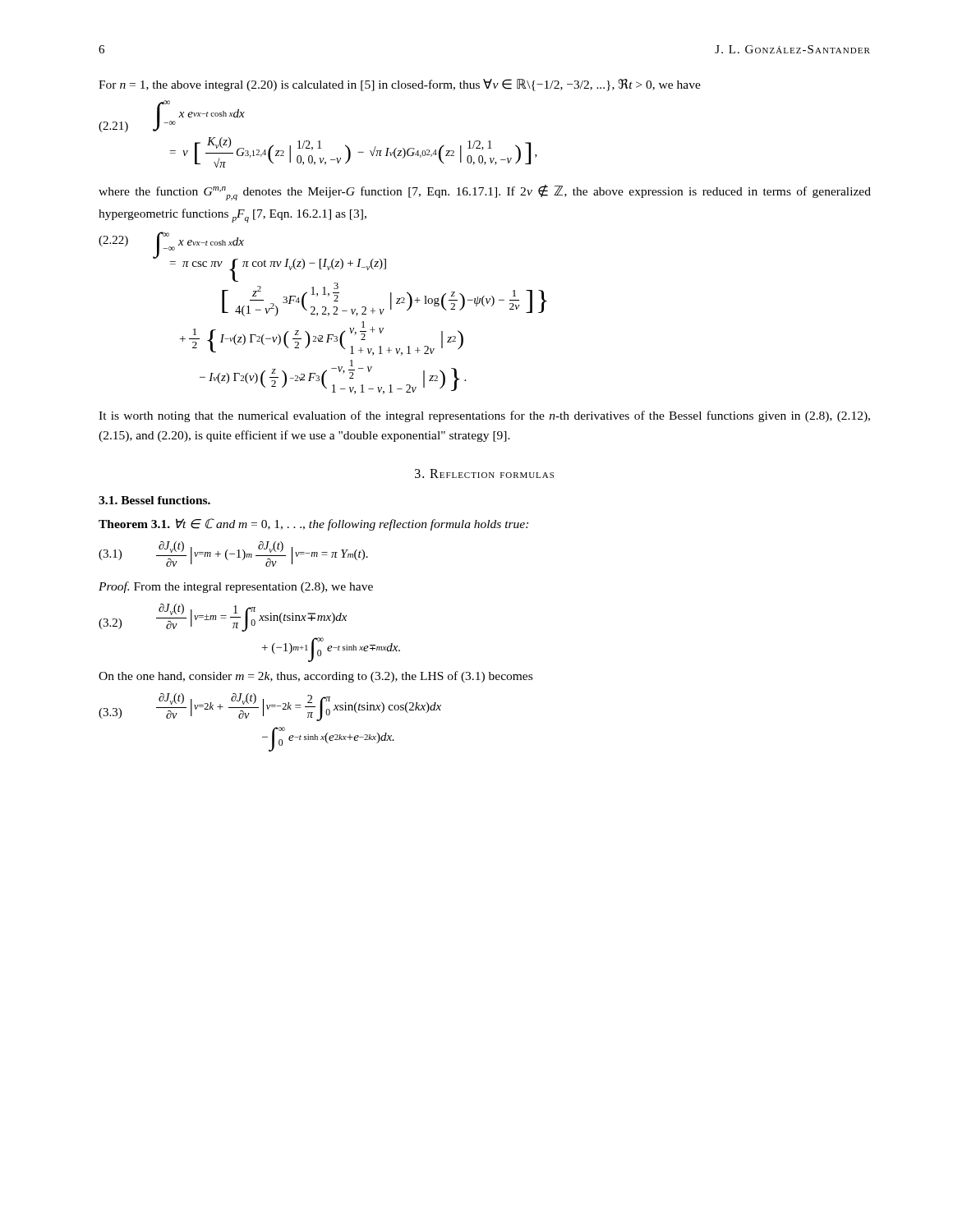Locate the block of text that opens with "Theorem 3.1. ∀t ∈"
The image size is (953, 1232).
(314, 523)
